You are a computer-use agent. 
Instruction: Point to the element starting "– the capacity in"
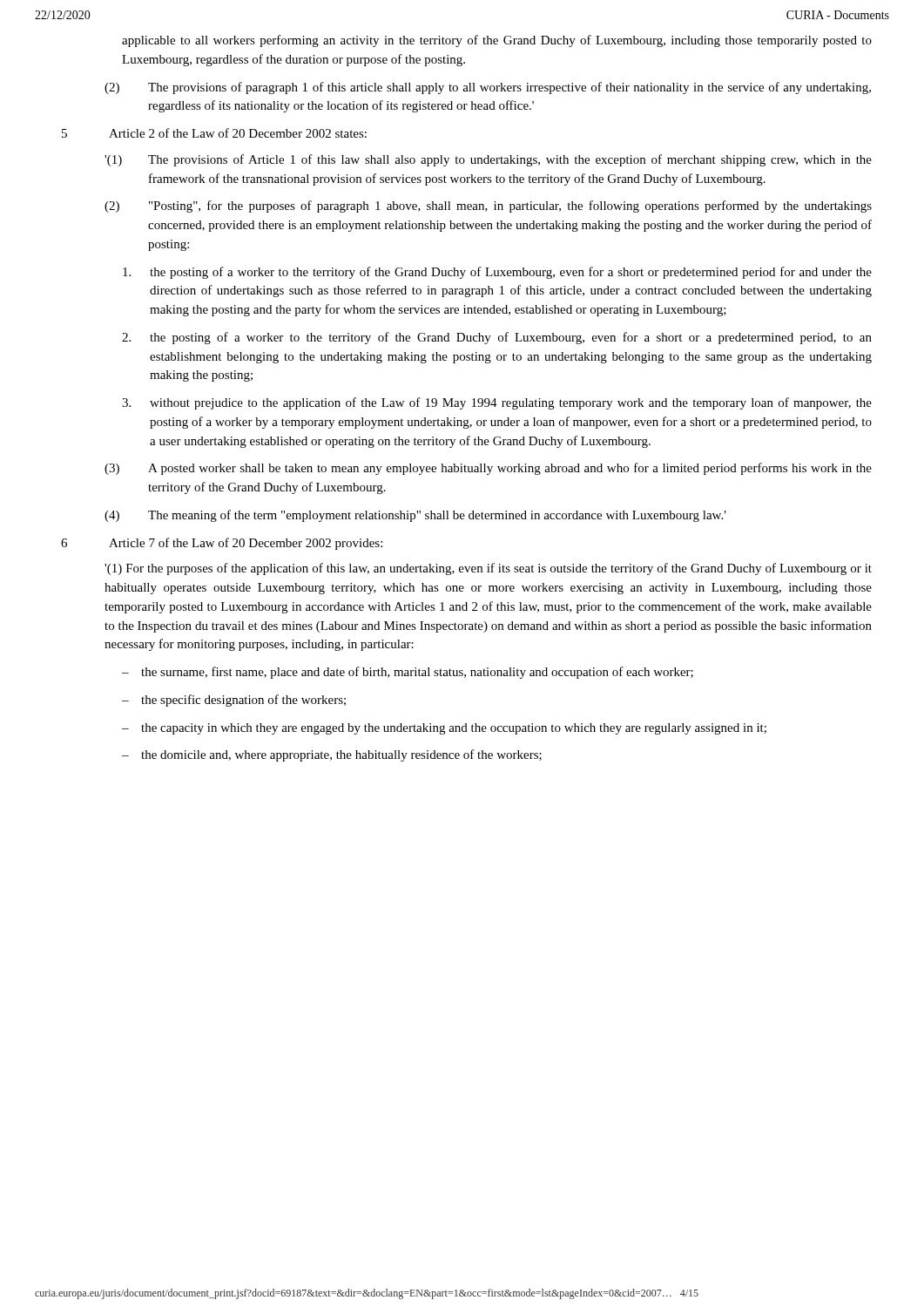[497, 728]
